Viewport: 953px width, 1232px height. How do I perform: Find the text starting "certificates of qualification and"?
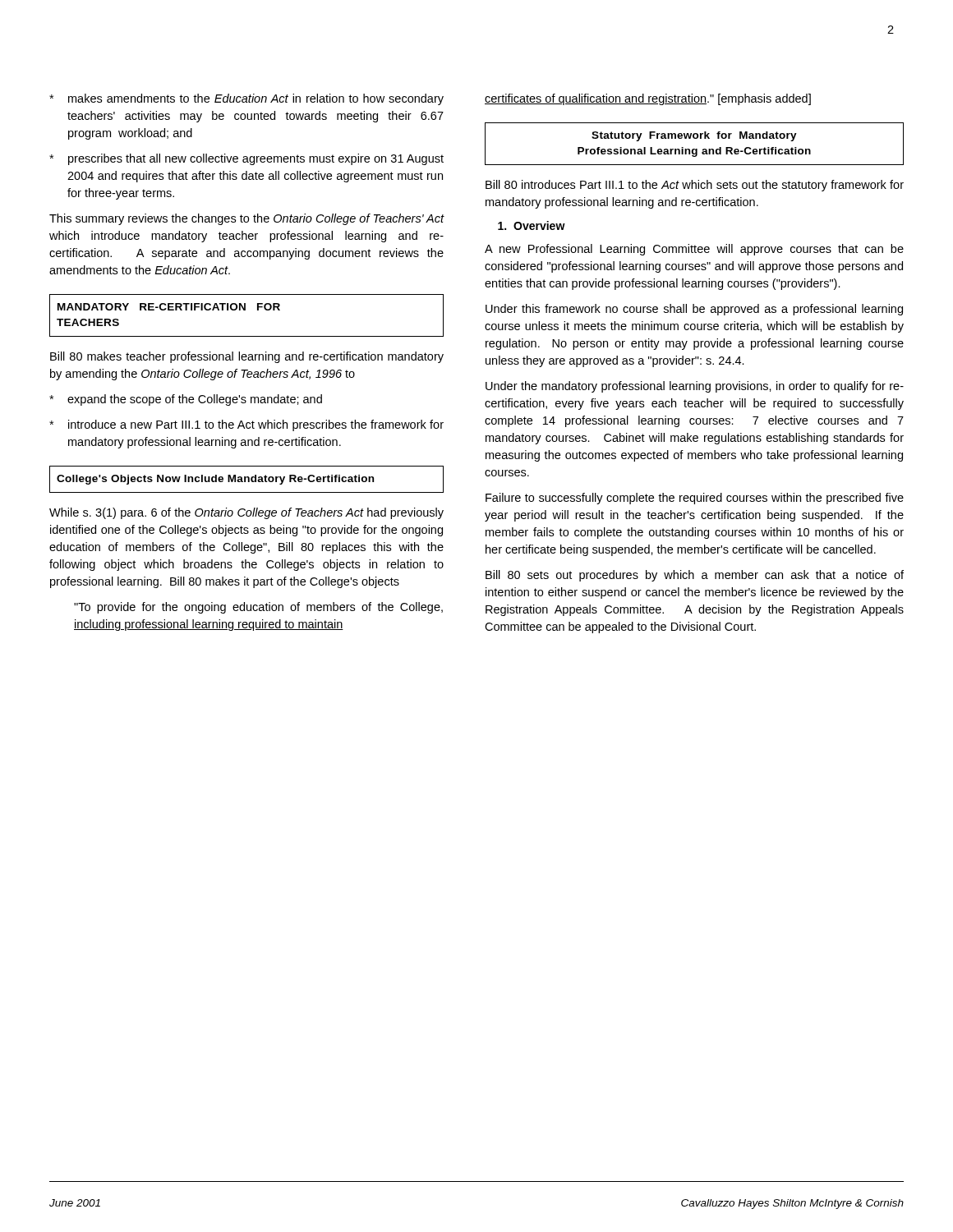[x=648, y=99]
